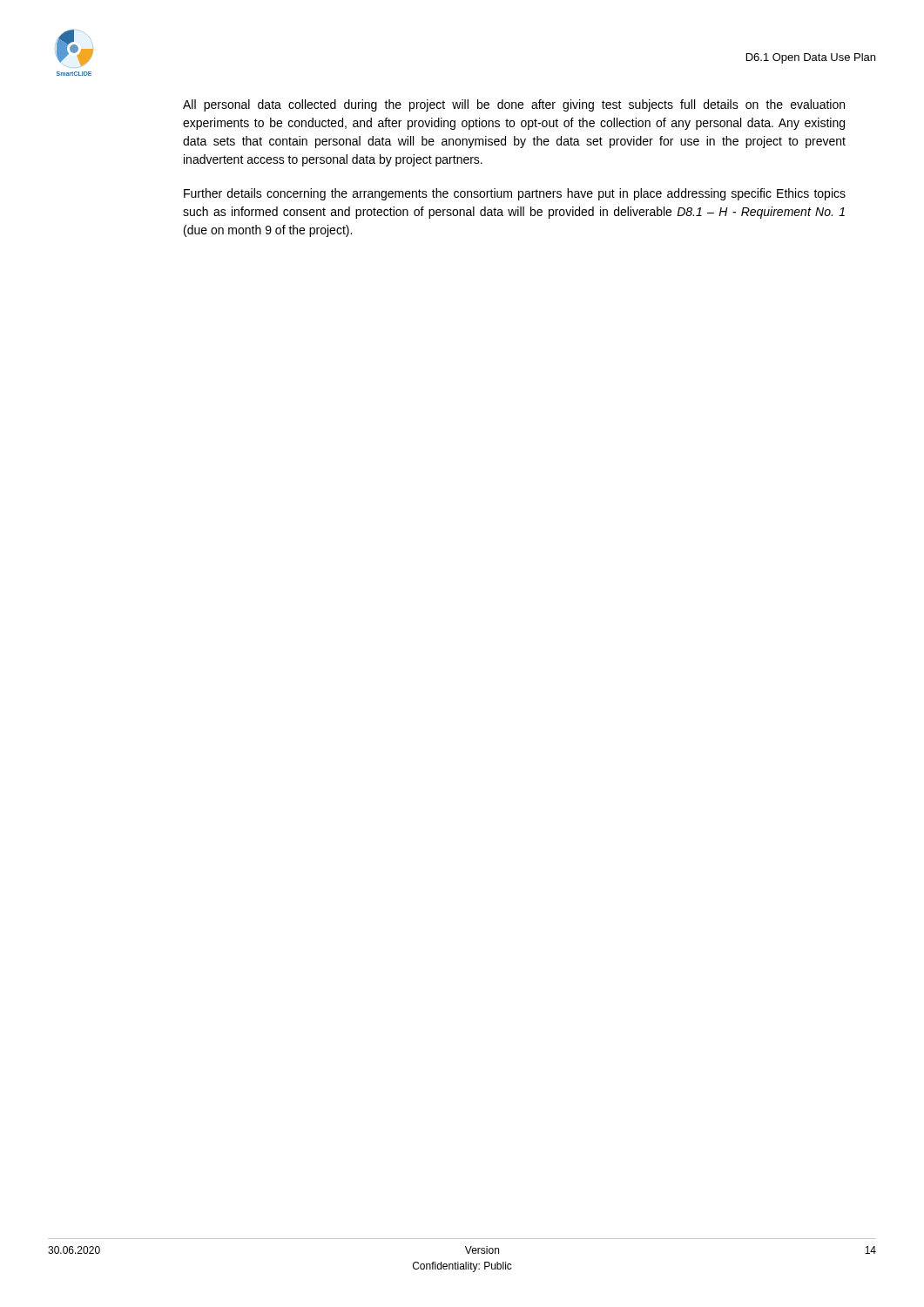This screenshot has width=924, height=1307.
Task: Locate the region starting "Further details concerning the arrangements the"
Action: (x=514, y=212)
